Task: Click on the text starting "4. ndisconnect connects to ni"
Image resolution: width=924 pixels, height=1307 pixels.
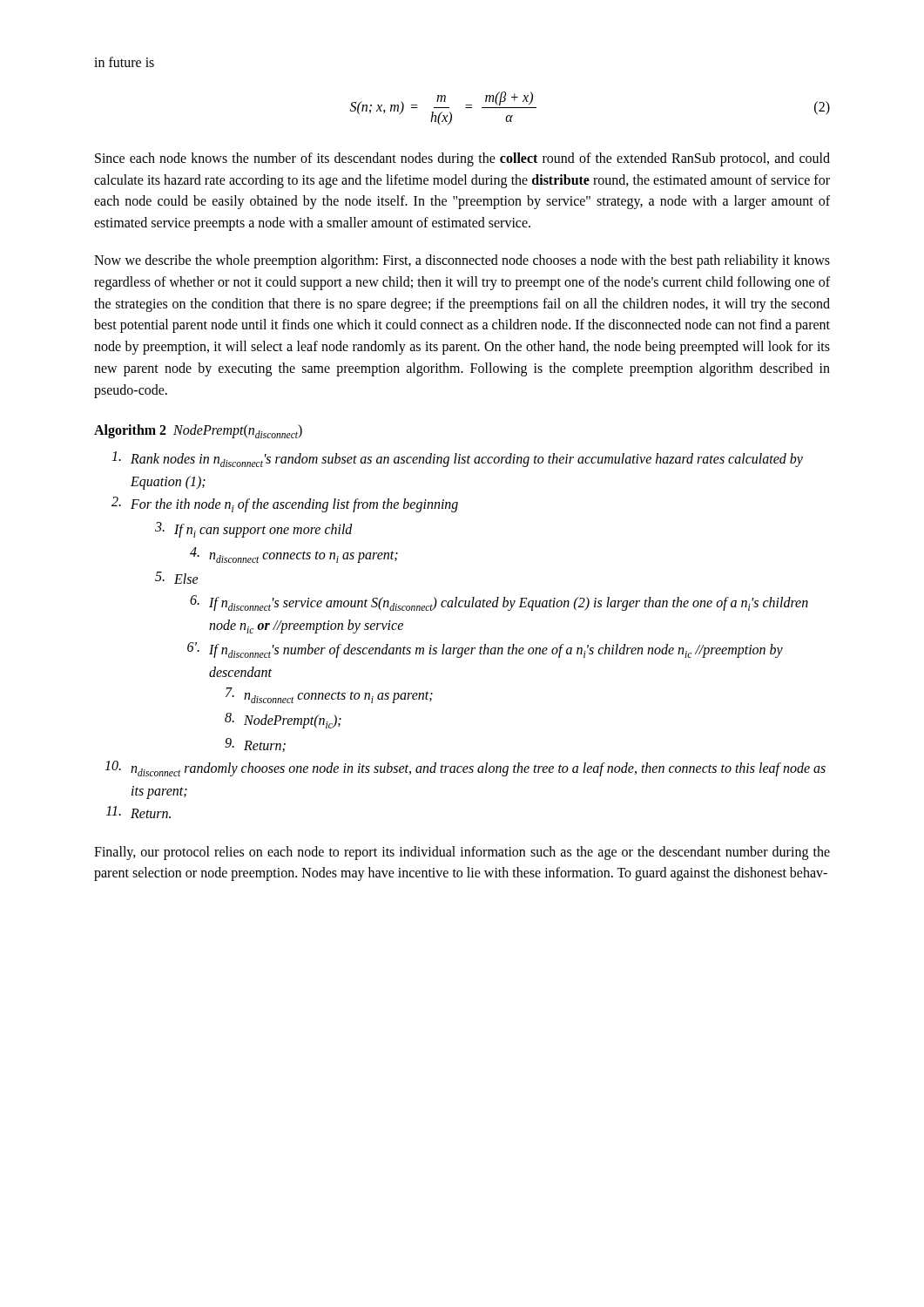Action: pyautogui.click(x=294, y=555)
